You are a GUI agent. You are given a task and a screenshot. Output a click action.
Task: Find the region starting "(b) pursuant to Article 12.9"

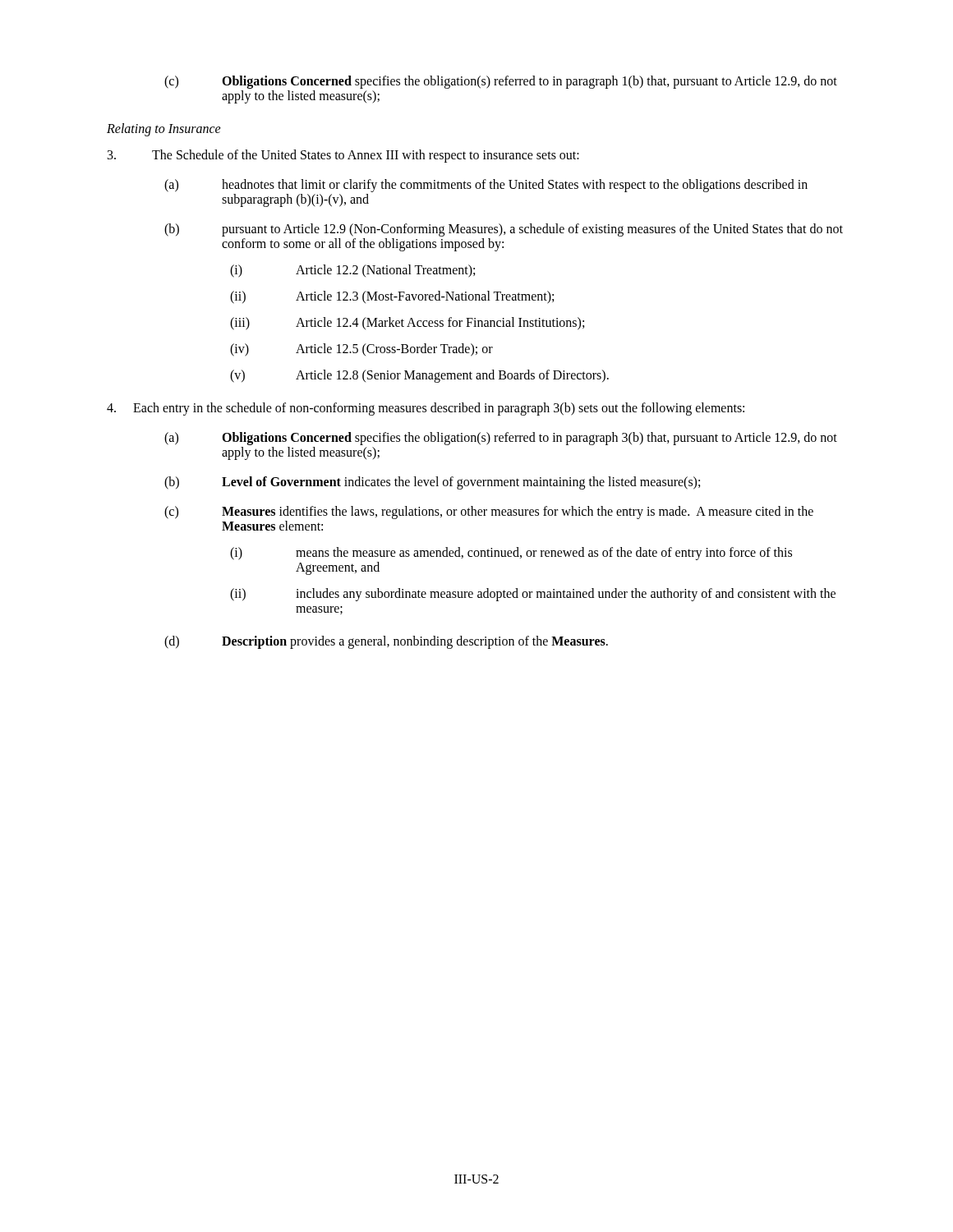(x=505, y=237)
